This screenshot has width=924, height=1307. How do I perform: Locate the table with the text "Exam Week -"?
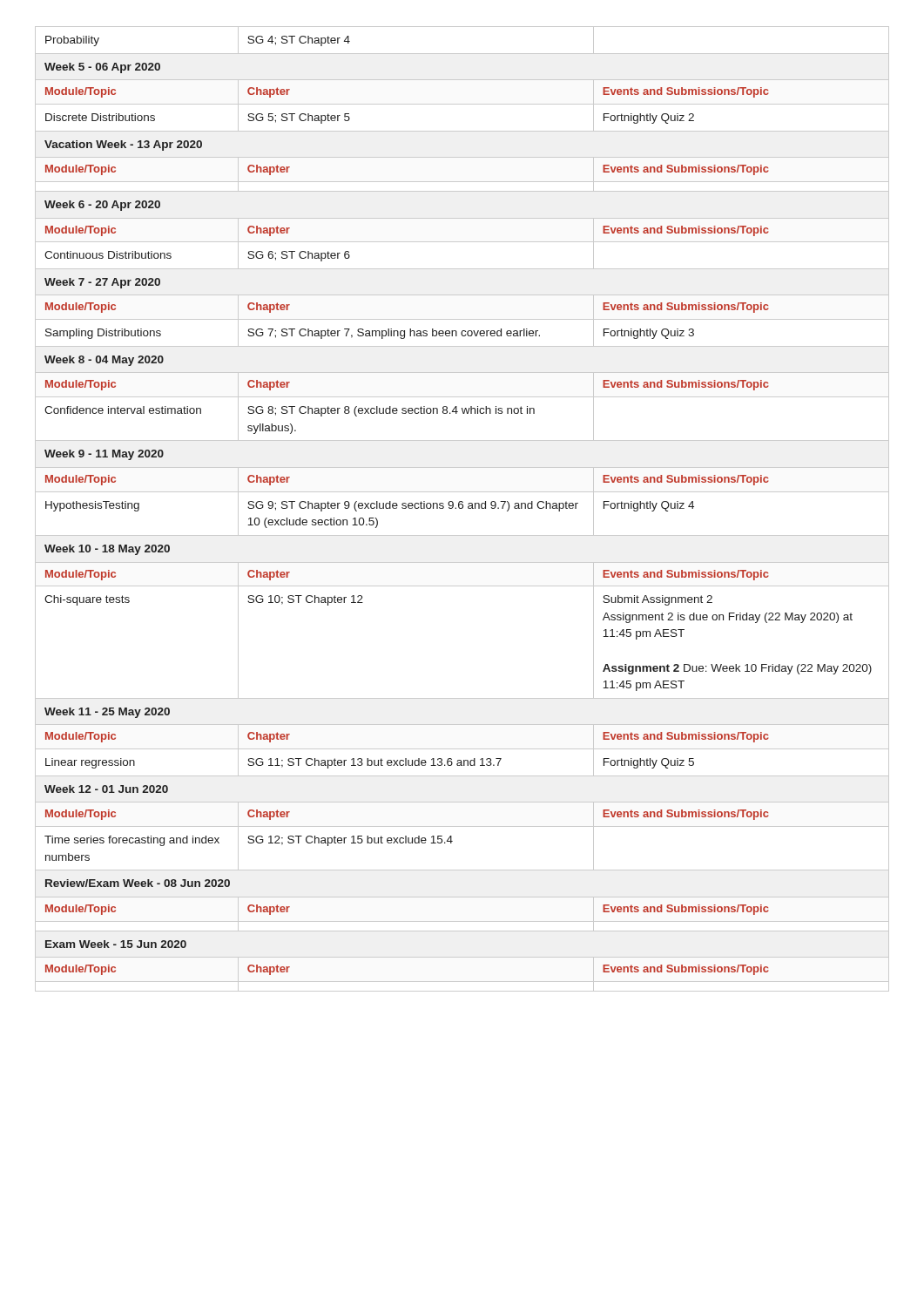click(x=462, y=509)
